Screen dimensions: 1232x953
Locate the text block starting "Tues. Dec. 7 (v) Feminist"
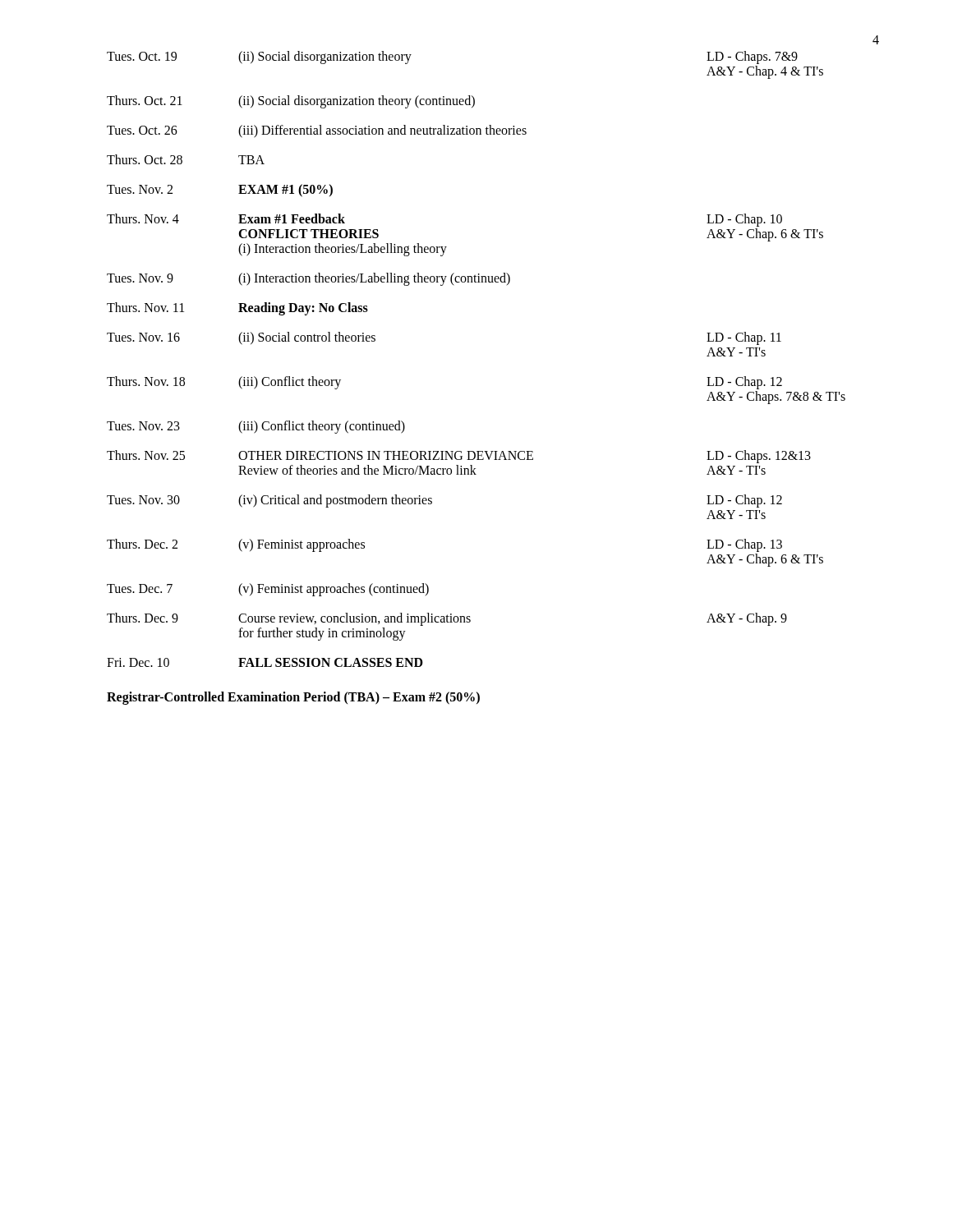407,589
